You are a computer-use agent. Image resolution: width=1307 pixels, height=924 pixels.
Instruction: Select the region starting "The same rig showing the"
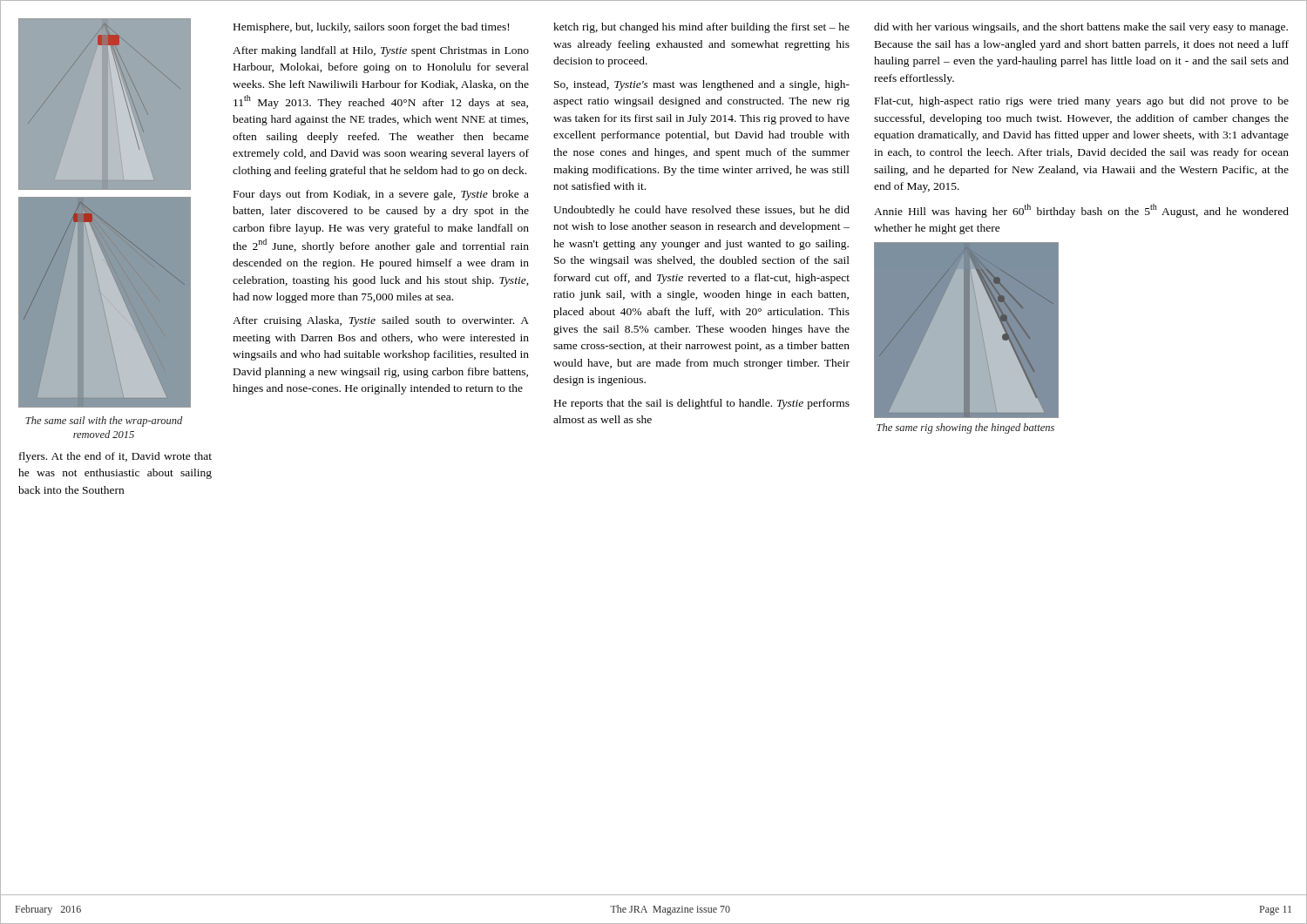point(965,428)
